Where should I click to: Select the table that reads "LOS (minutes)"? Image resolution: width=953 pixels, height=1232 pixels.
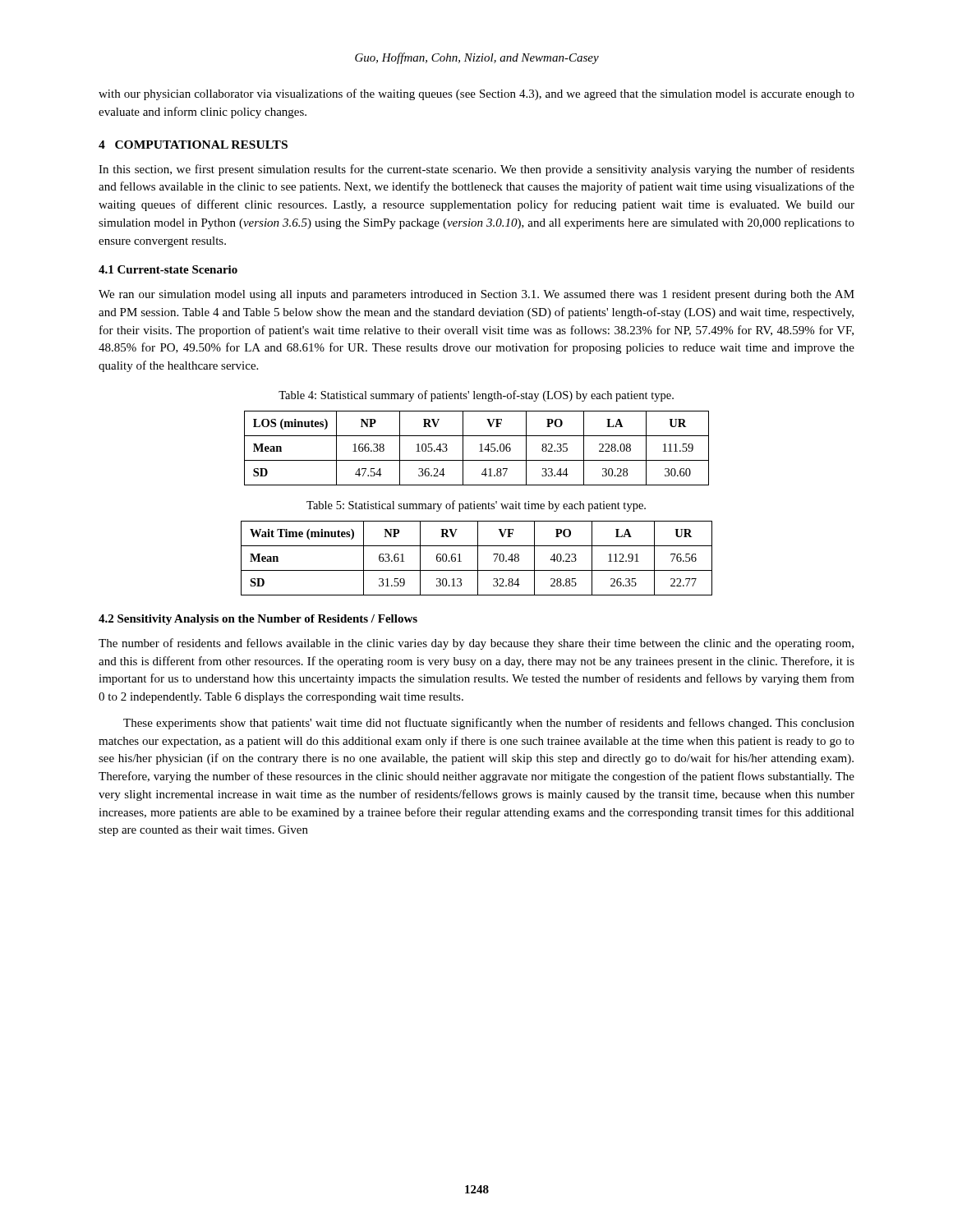476,448
